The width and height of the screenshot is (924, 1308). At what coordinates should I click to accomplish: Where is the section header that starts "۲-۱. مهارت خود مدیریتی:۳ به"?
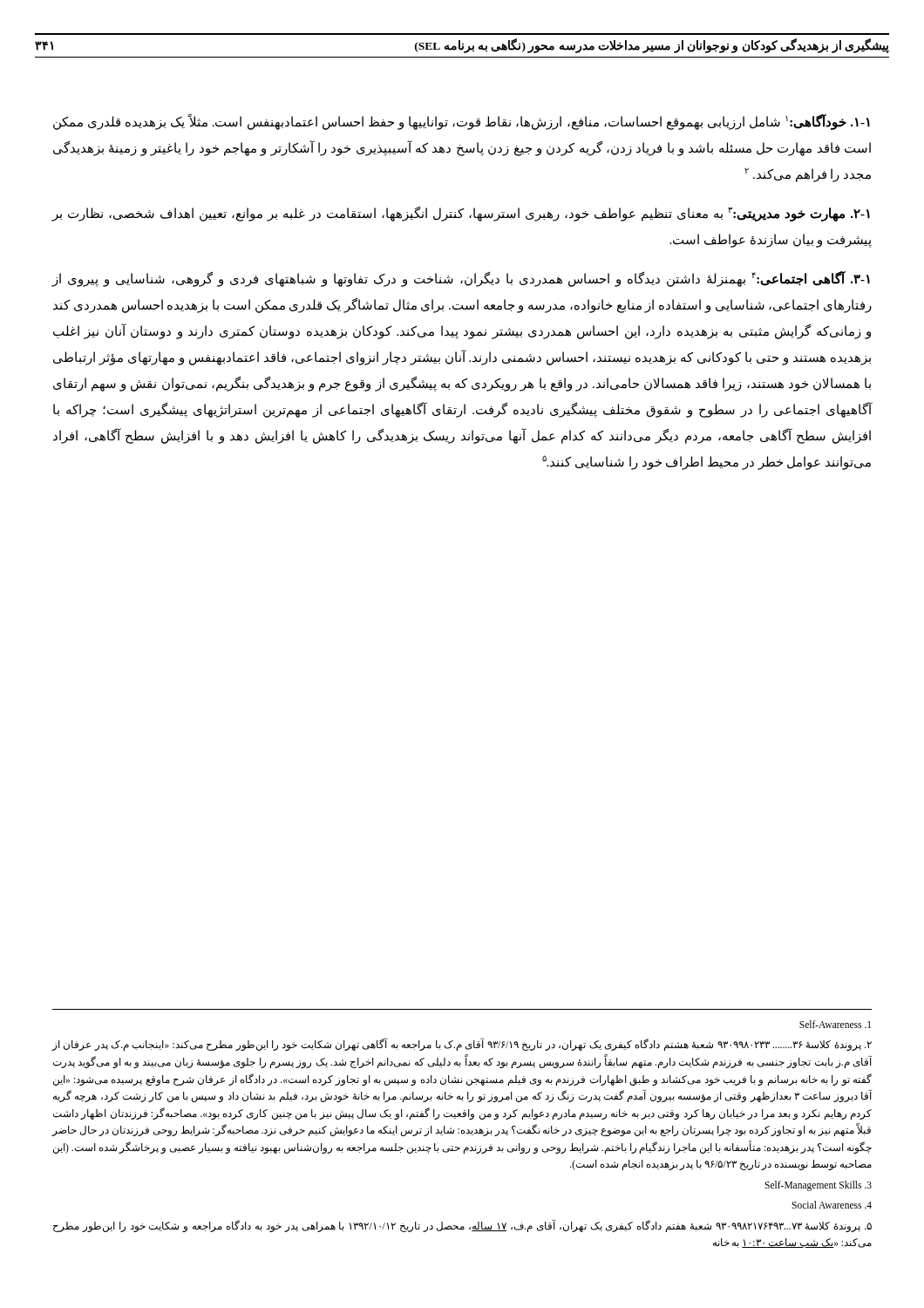coord(462,227)
